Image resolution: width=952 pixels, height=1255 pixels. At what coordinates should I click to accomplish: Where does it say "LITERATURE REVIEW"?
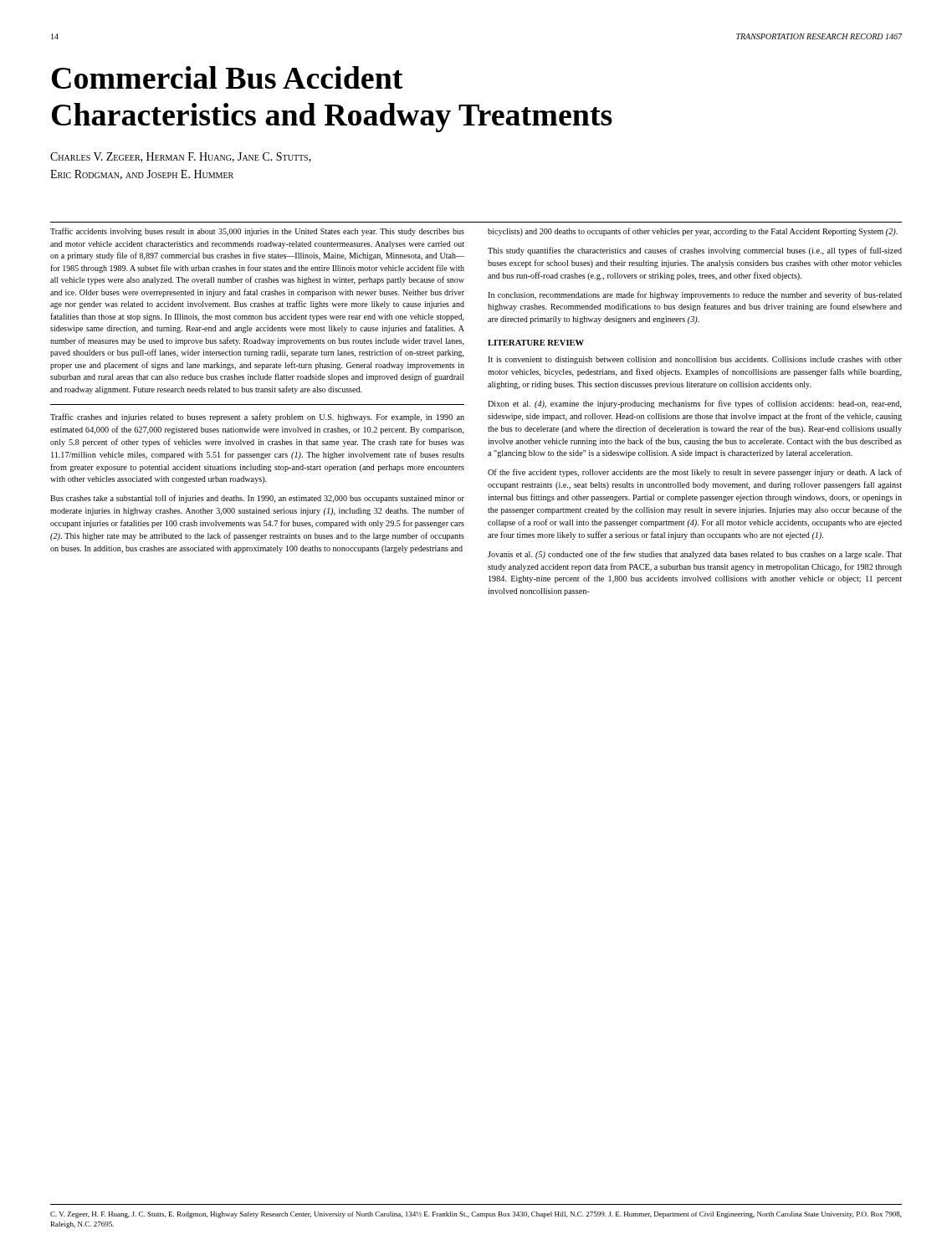click(x=536, y=343)
